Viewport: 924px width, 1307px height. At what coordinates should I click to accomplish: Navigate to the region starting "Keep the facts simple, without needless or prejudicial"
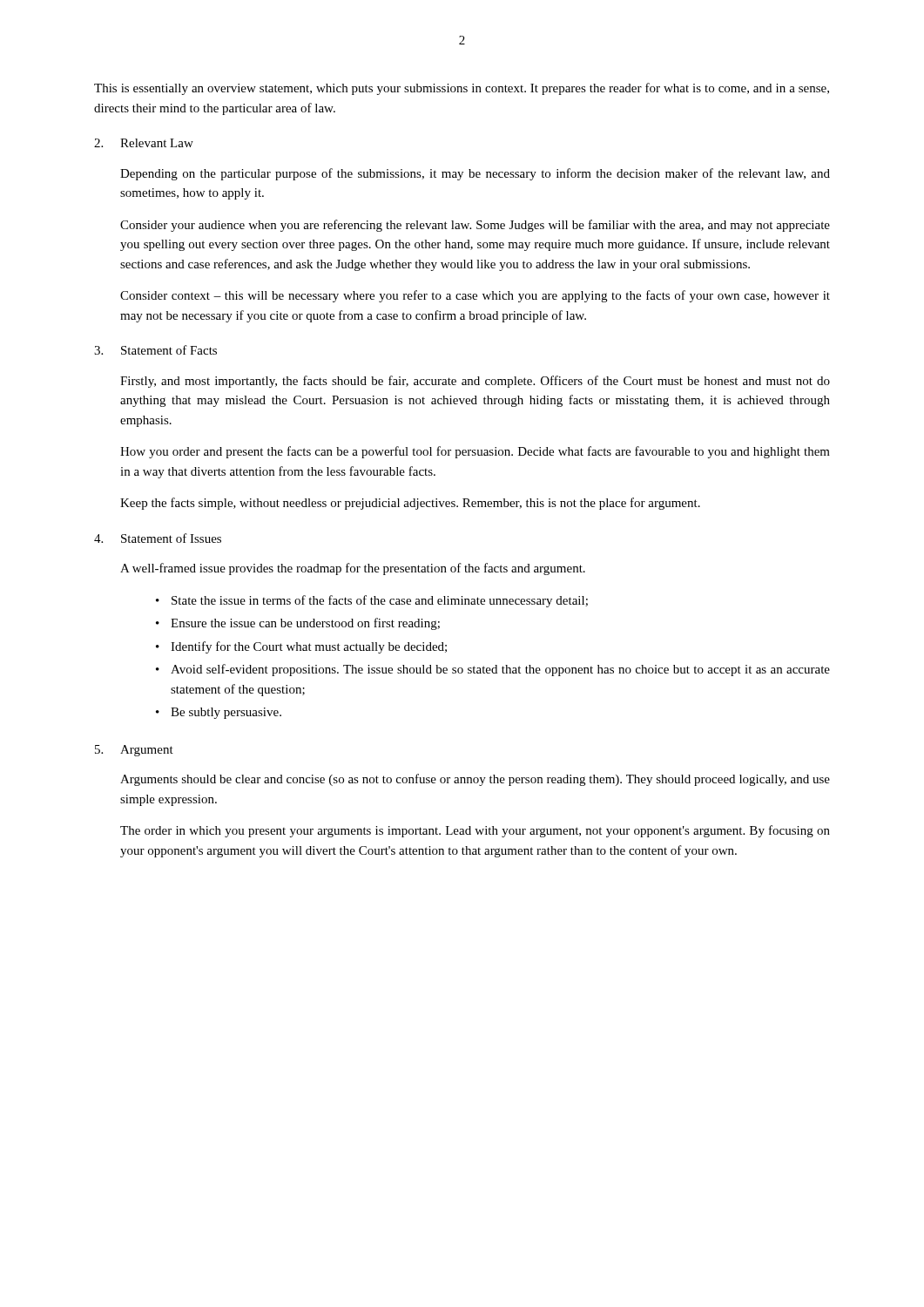tap(410, 503)
